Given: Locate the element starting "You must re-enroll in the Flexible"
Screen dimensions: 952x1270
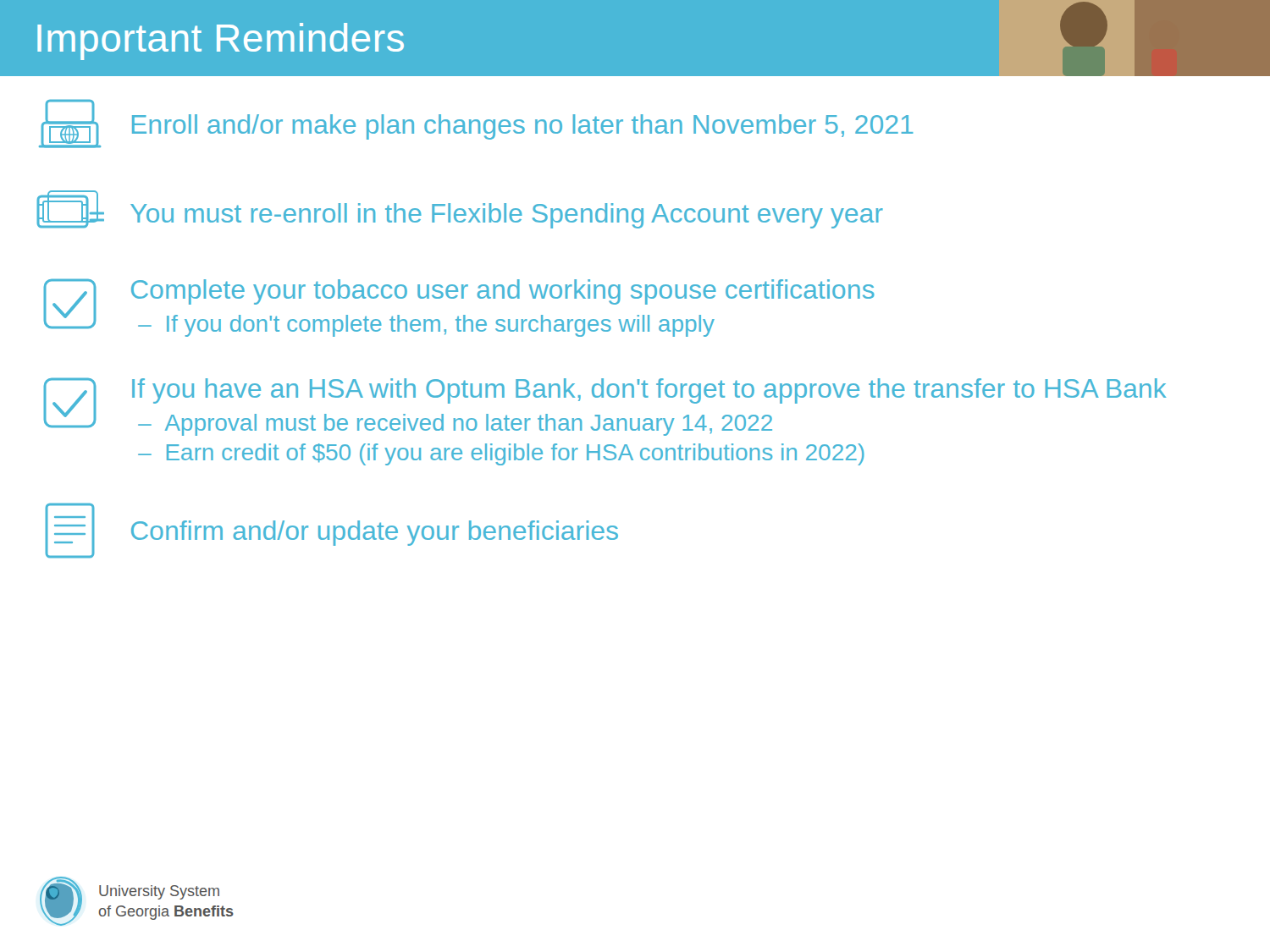Looking at the screenshot, I should 458,213.
